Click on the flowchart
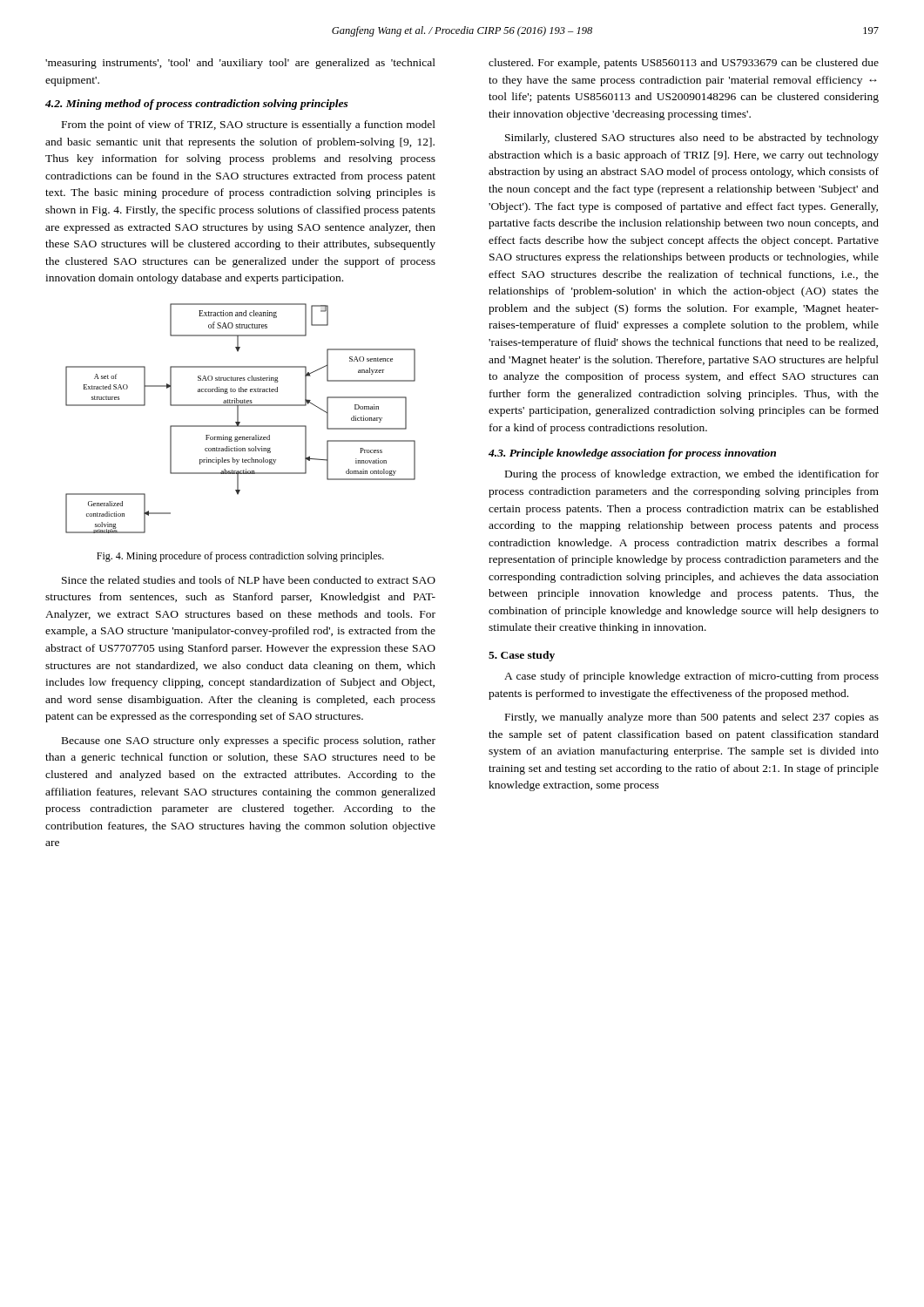 (x=240, y=421)
